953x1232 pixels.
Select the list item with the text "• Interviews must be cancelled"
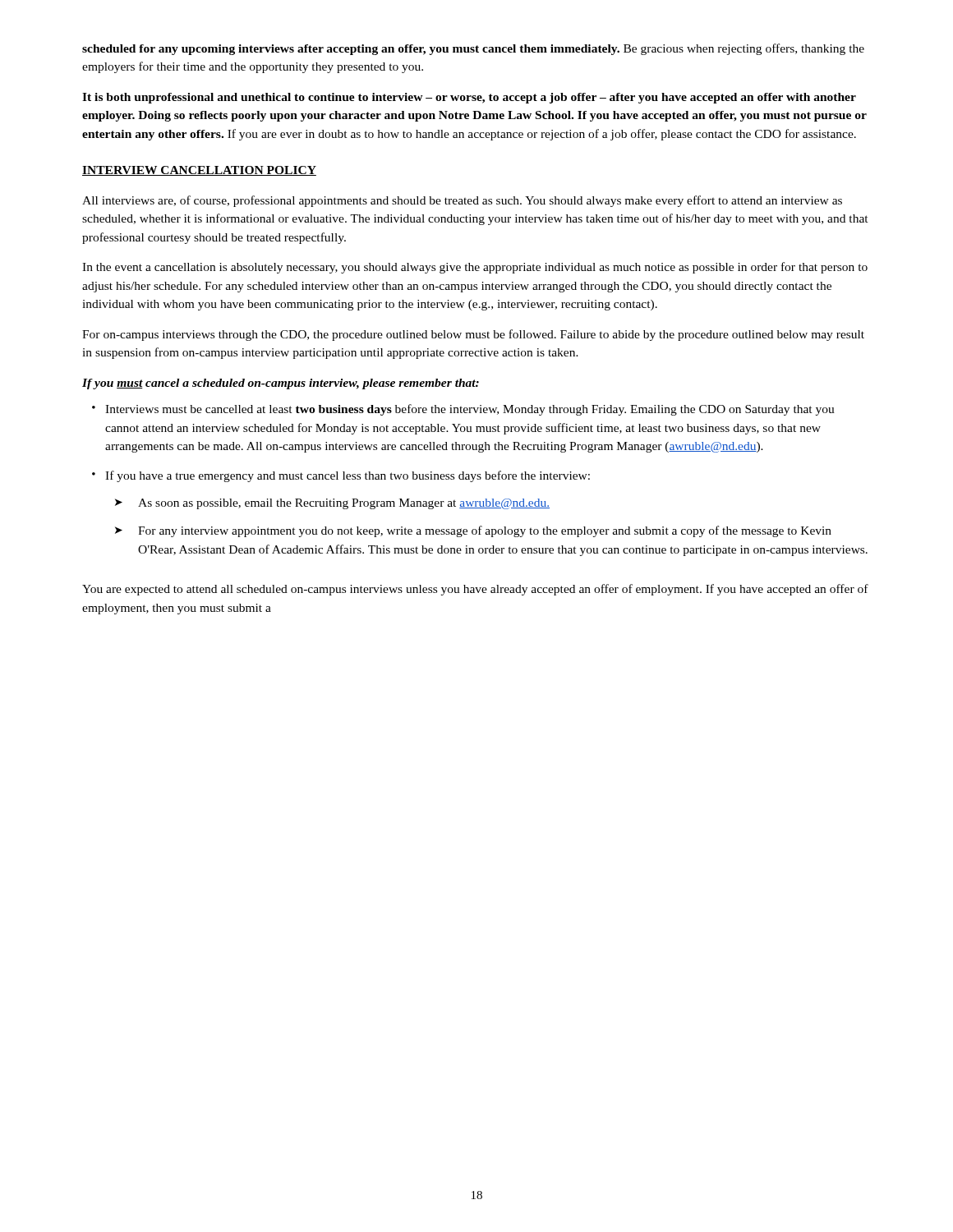point(476,428)
